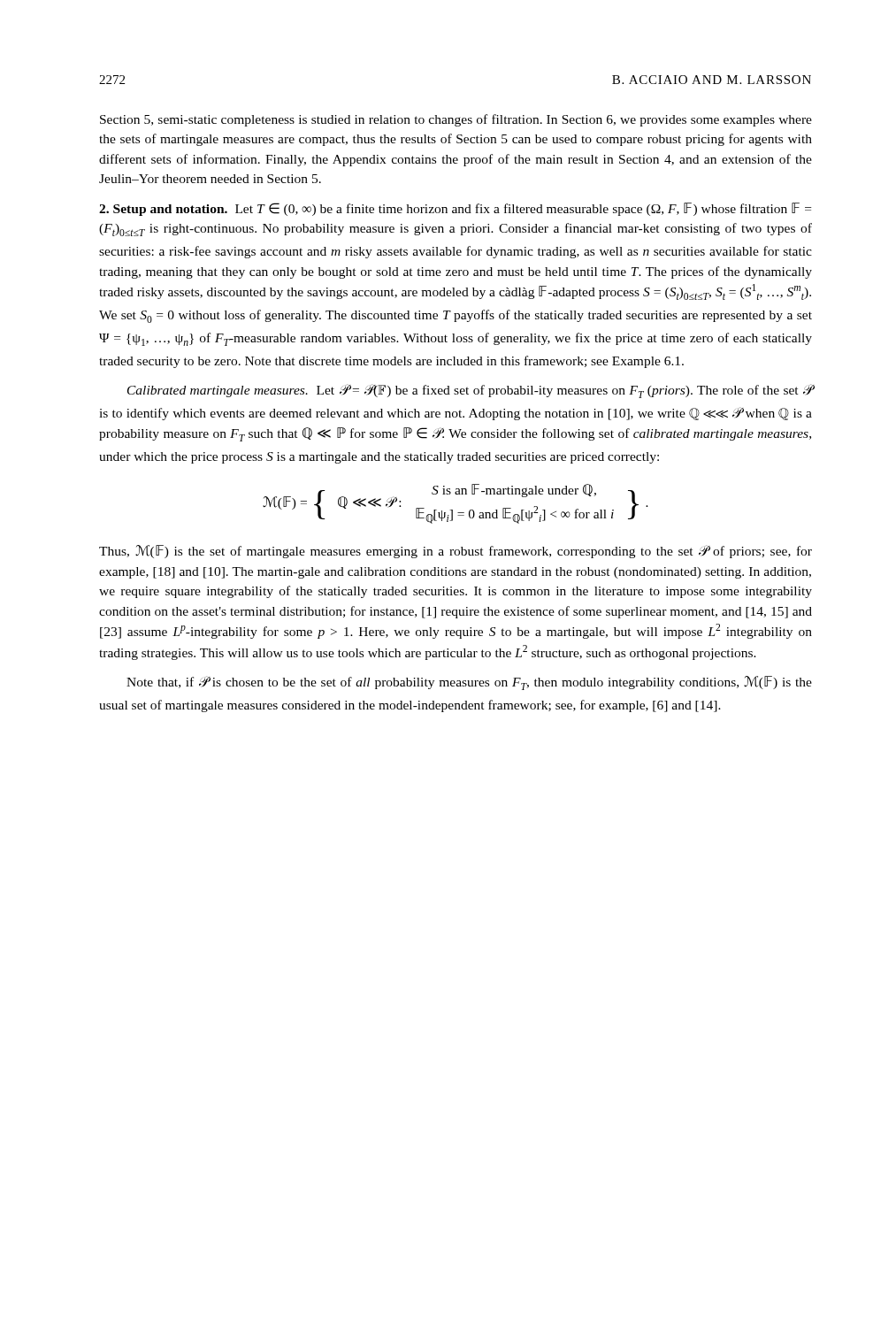Locate the text block that reads "Calibrated martingale measures. Let"
The height and width of the screenshot is (1327, 896).
tap(456, 424)
